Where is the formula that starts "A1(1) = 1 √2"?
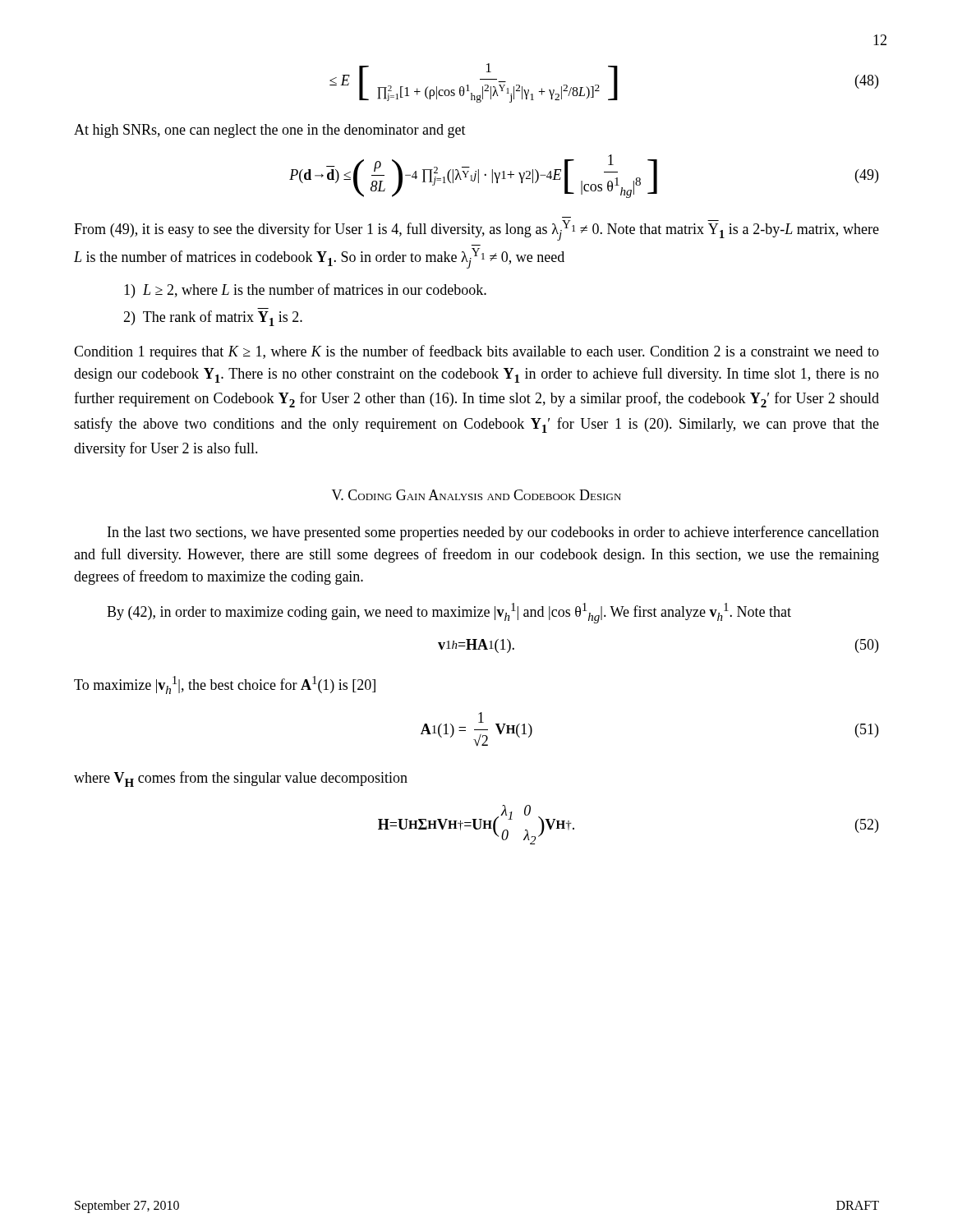 point(480,730)
